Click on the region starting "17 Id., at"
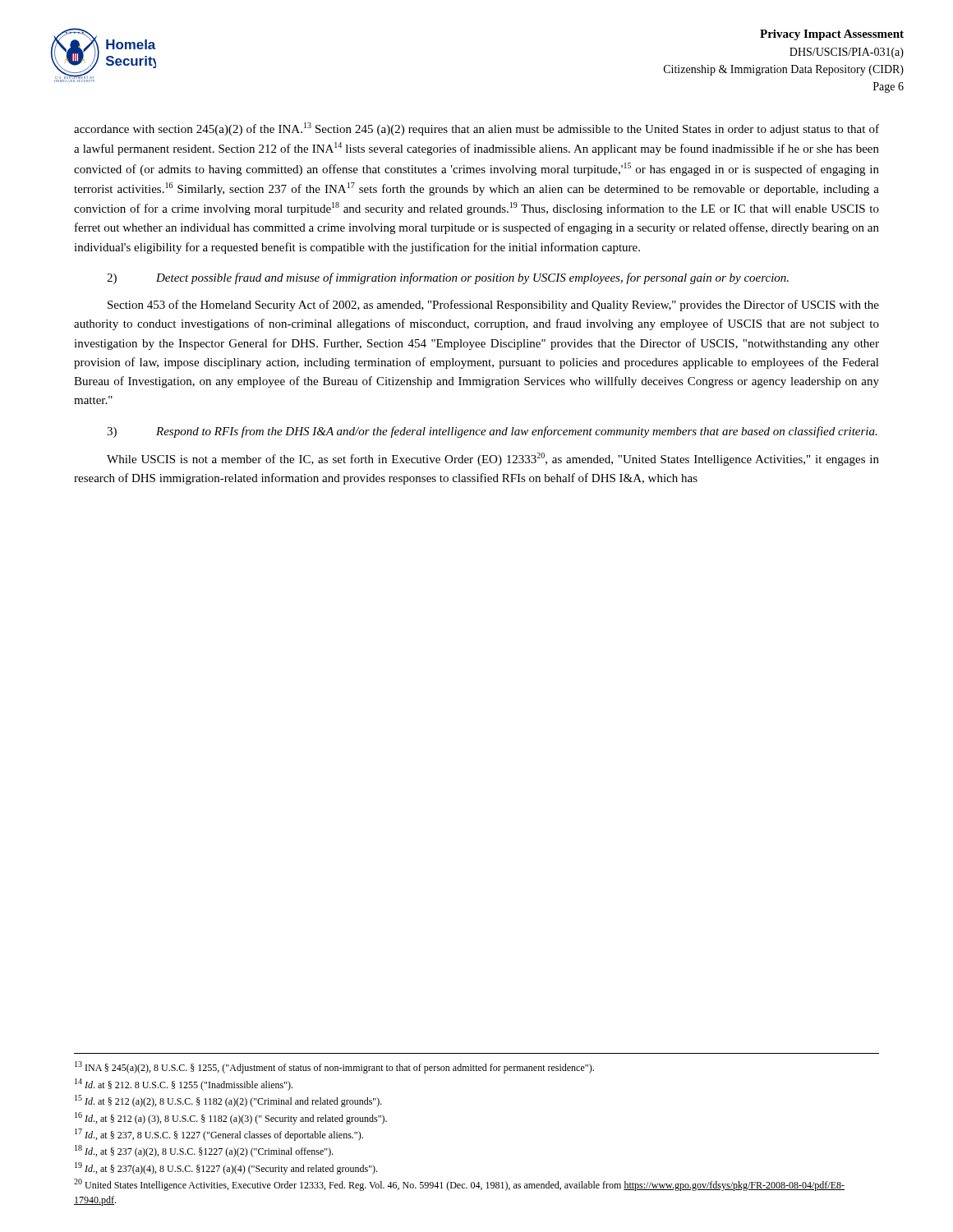The image size is (953, 1232). [x=219, y=1134]
